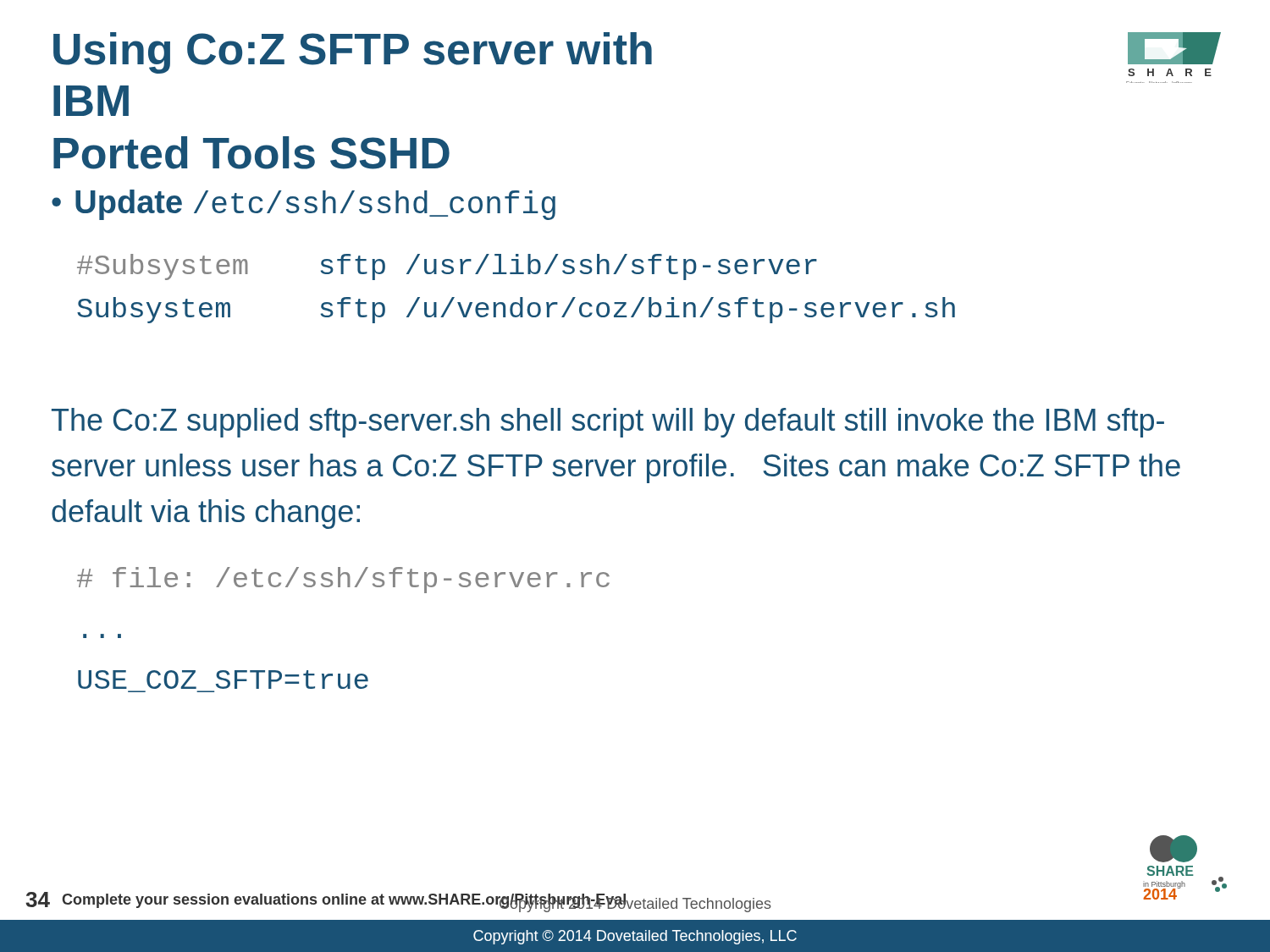The height and width of the screenshot is (952, 1270).
Task: Click the passage that begins "The Co:Z supplied sftp-server.sh shell script will"
Action: pos(616,466)
